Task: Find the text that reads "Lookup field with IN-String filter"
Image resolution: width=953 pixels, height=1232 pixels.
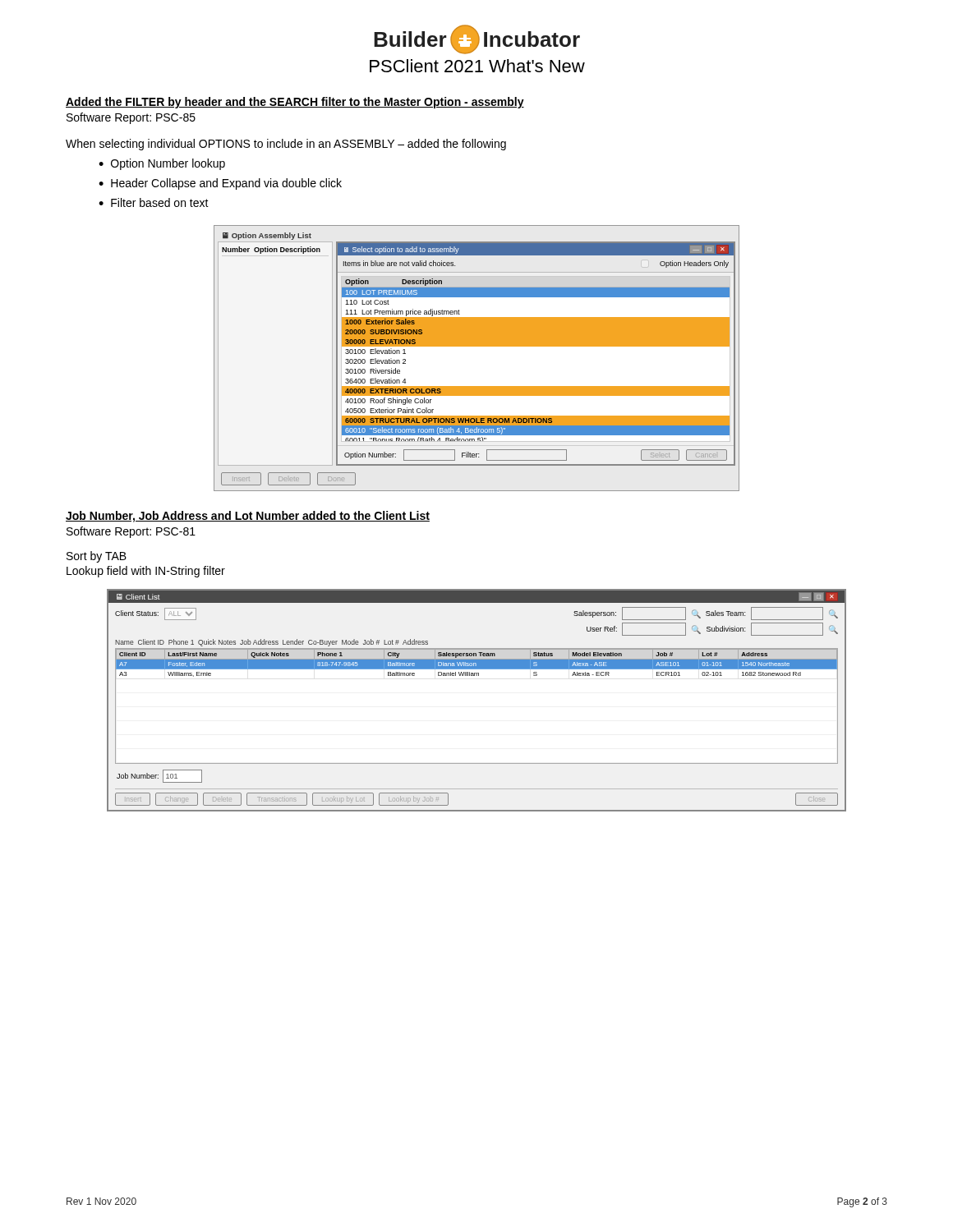Action: point(145,571)
